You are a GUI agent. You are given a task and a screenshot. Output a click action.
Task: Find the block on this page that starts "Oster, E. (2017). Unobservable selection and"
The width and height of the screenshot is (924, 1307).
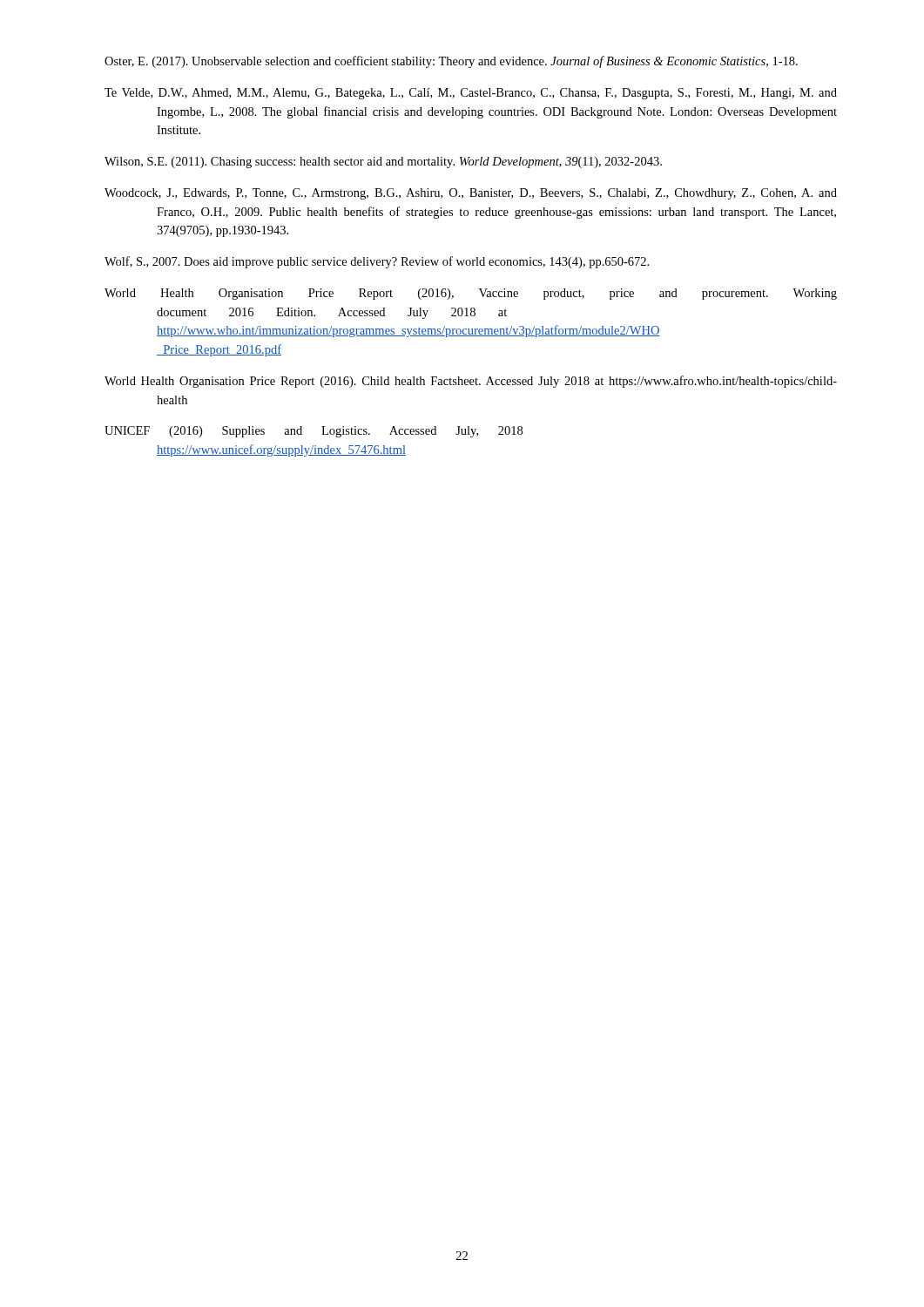451,61
